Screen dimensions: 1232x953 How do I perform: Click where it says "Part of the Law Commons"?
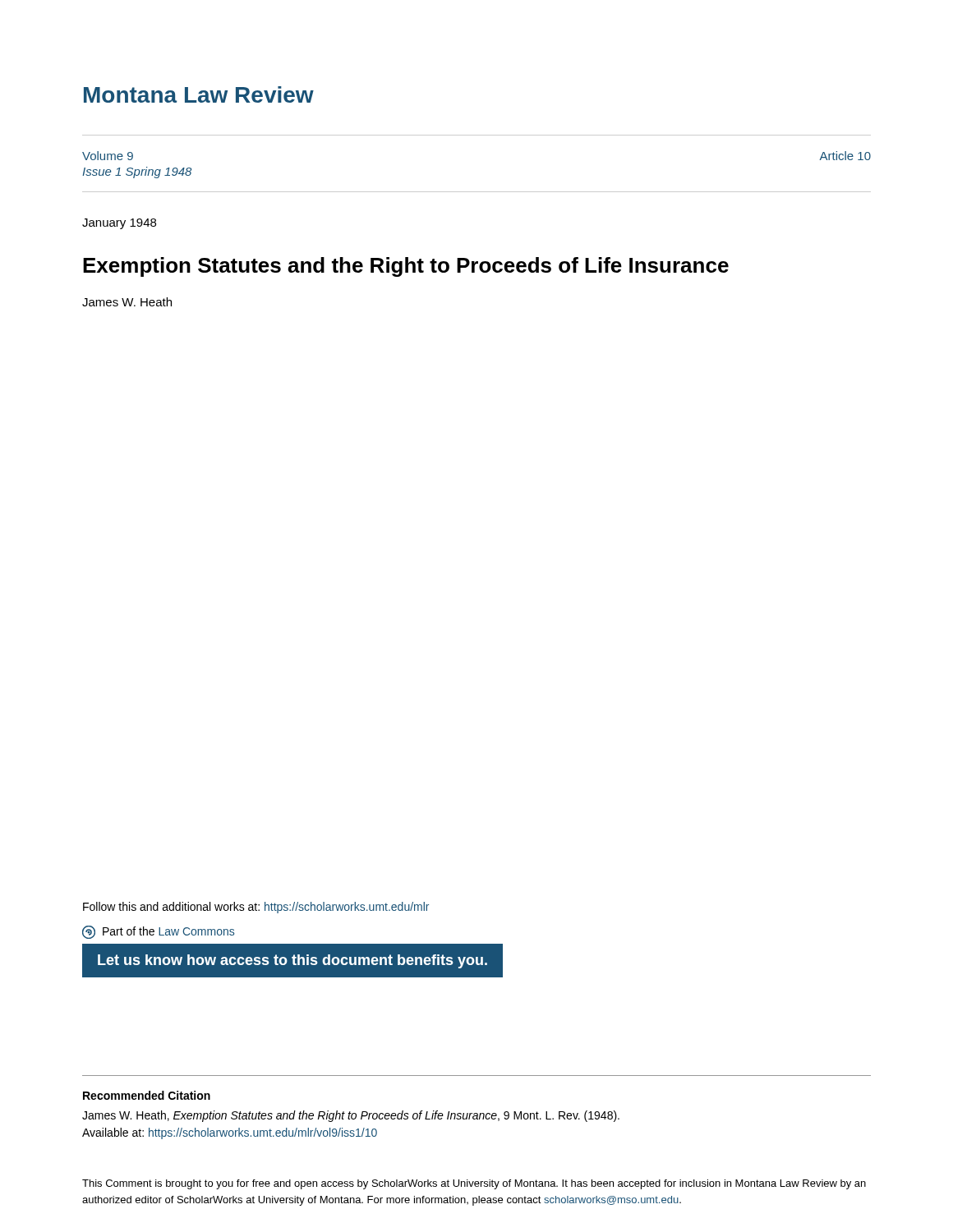point(158,932)
